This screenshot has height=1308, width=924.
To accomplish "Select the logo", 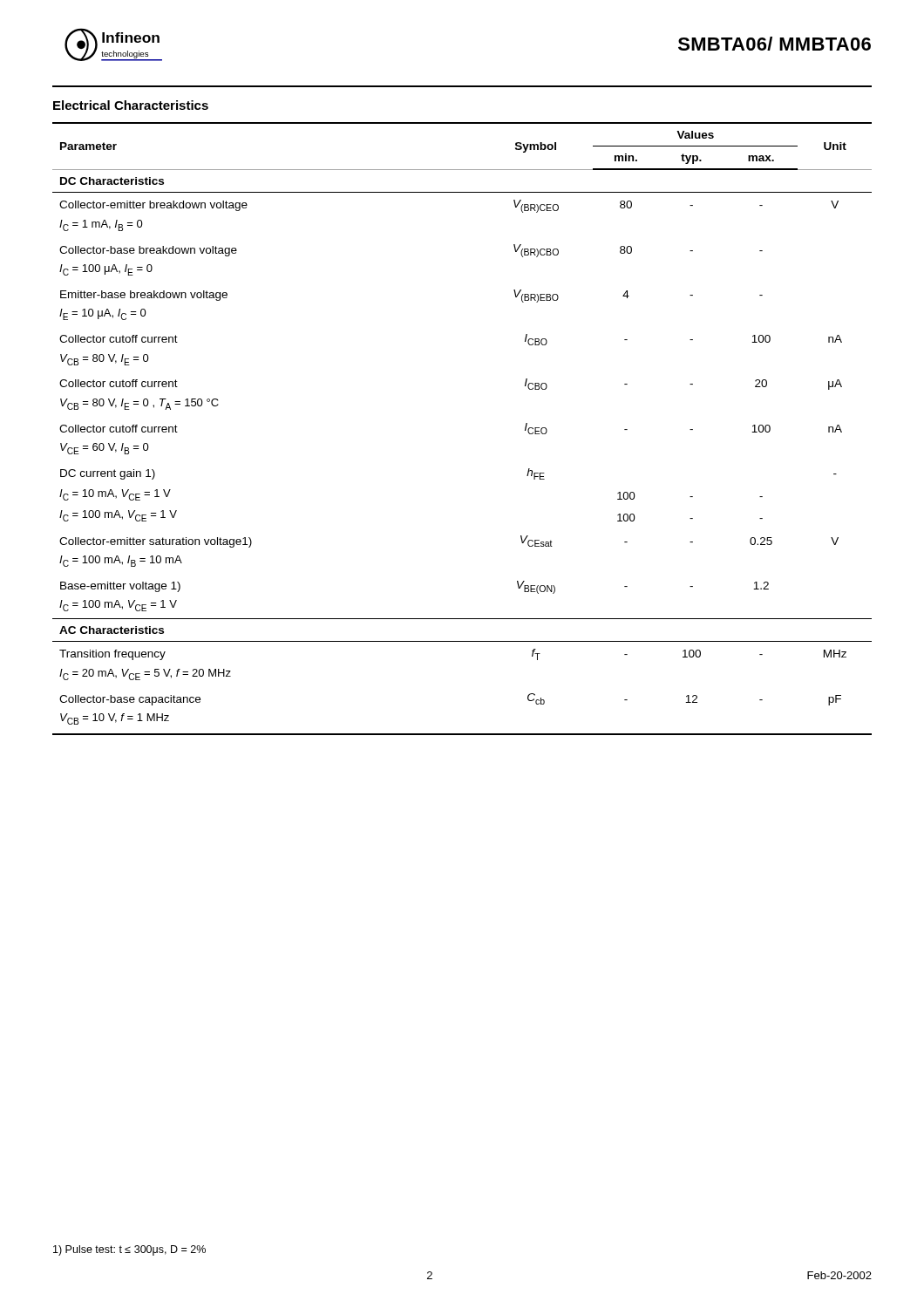I will (109, 52).
